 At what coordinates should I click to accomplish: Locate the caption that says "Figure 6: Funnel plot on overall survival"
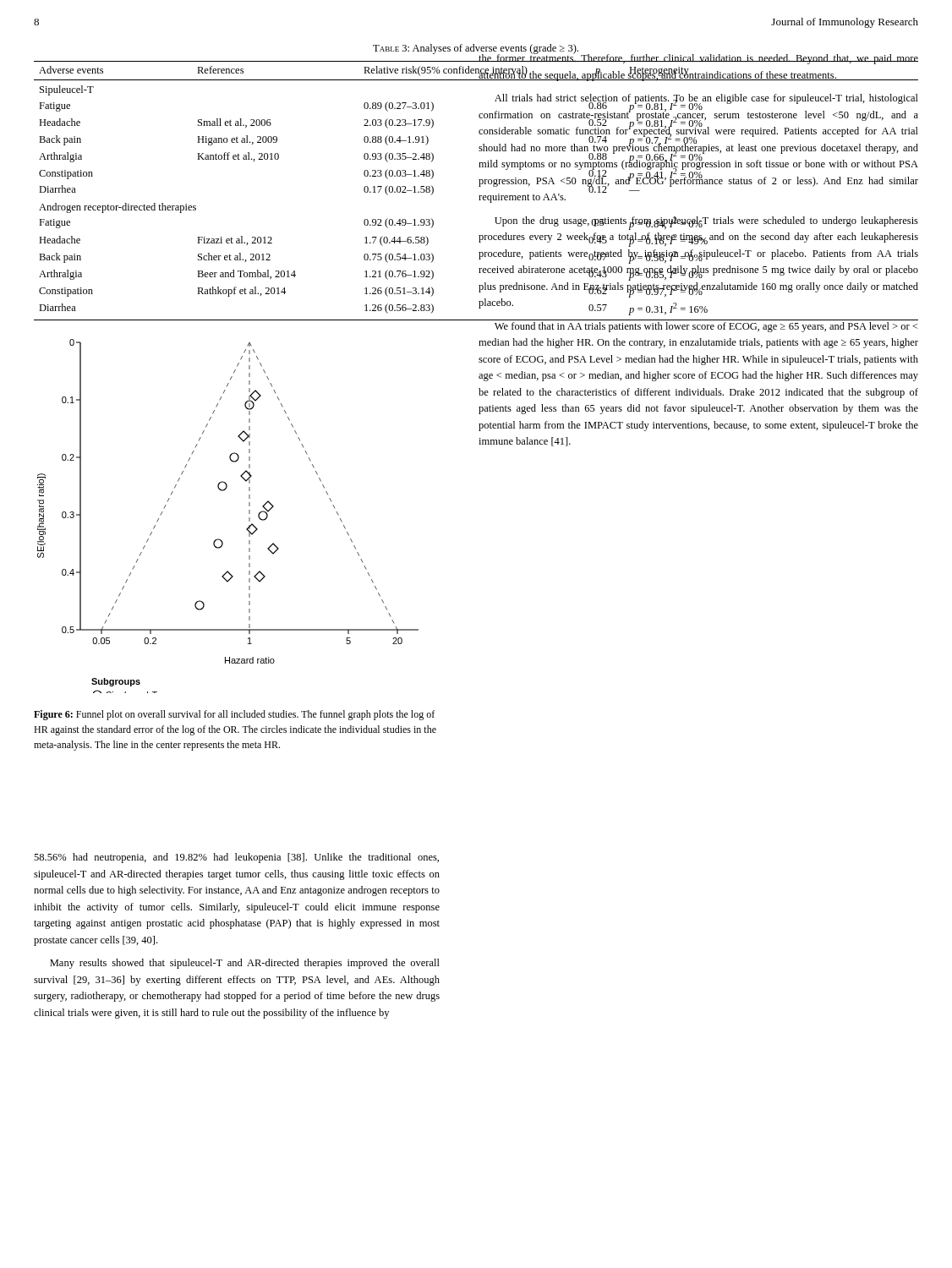pyautogui.click(x=235, y=730)
